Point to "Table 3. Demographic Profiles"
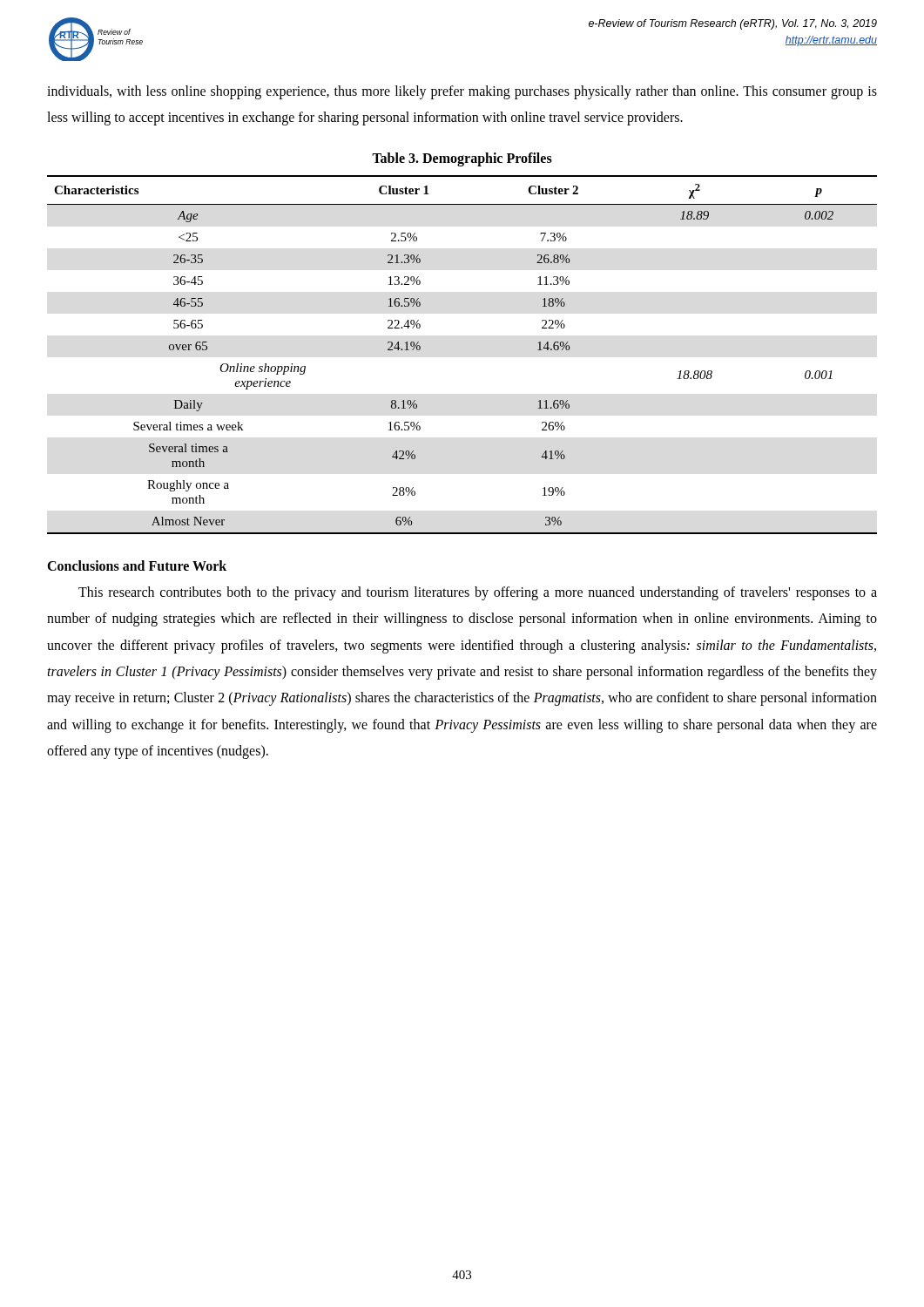The width and height of the screenshot is (924, 1307). [462, 158]
